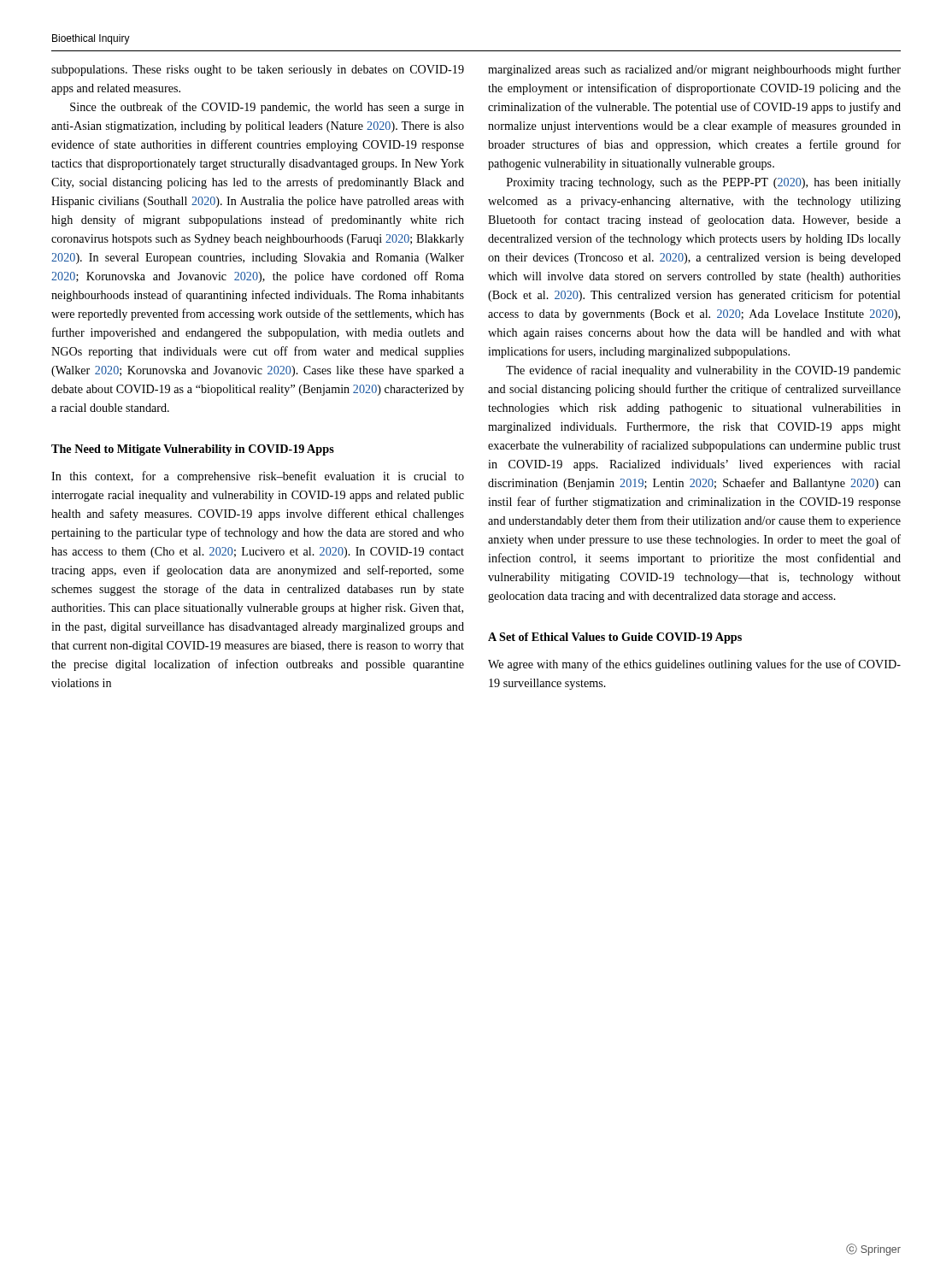Select the text starting "We agree with many of the ethics"
Image resolution: width=952 pixels, height=1282 pixels.
coord(694,673)
